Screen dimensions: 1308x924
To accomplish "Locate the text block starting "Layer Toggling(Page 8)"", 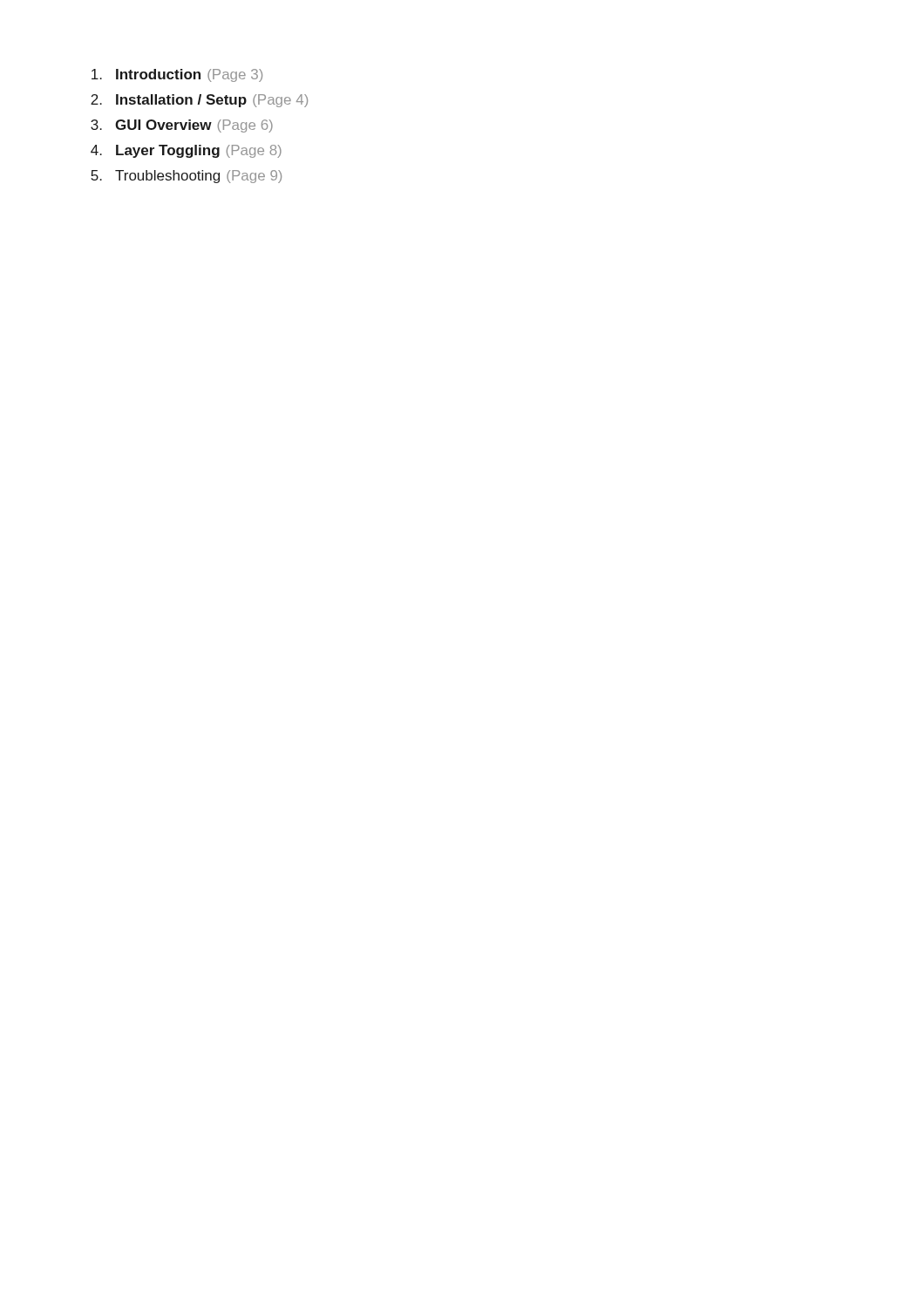I will [199, 151].
